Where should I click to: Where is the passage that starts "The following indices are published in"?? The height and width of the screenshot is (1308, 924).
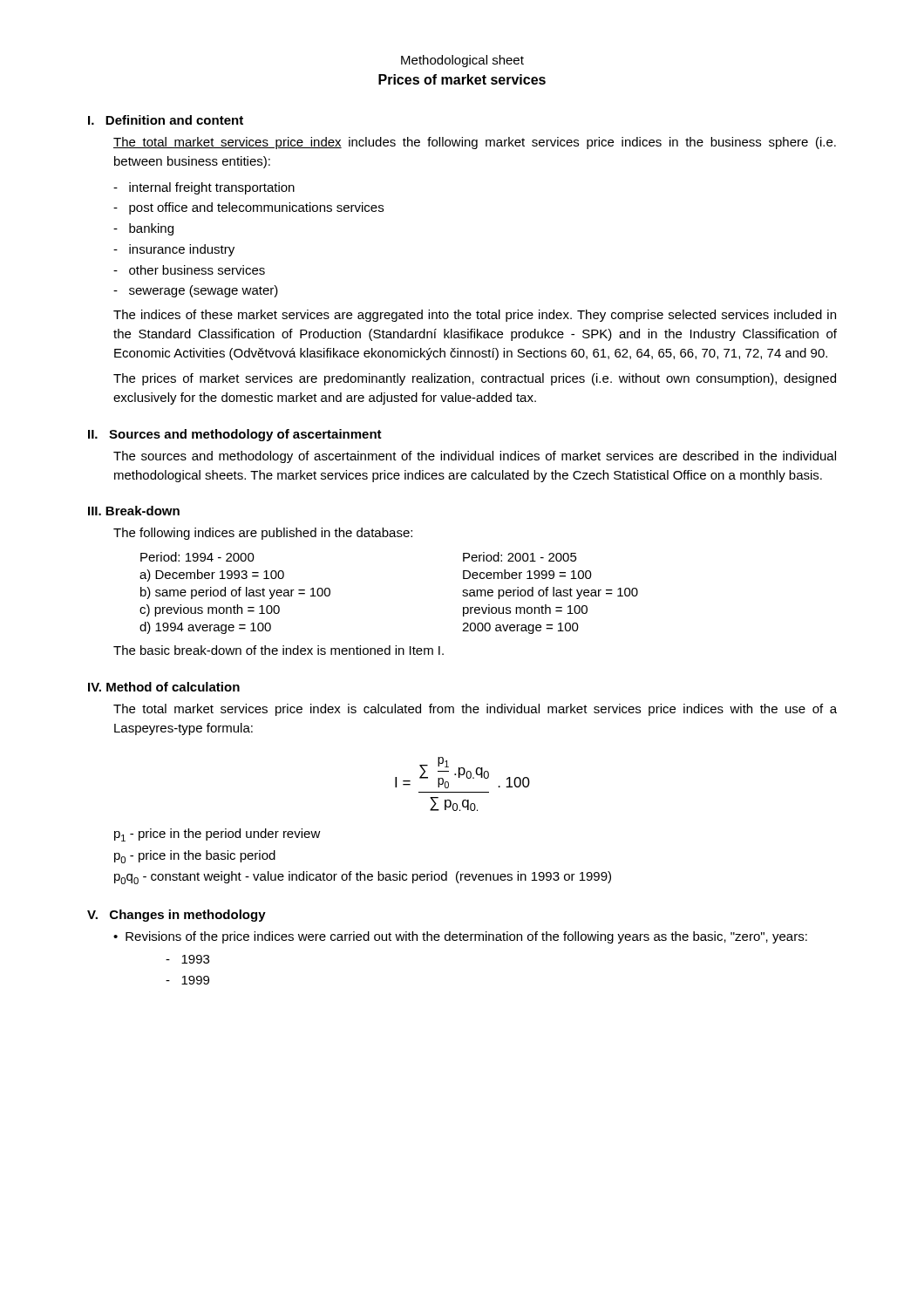[263, 533]
